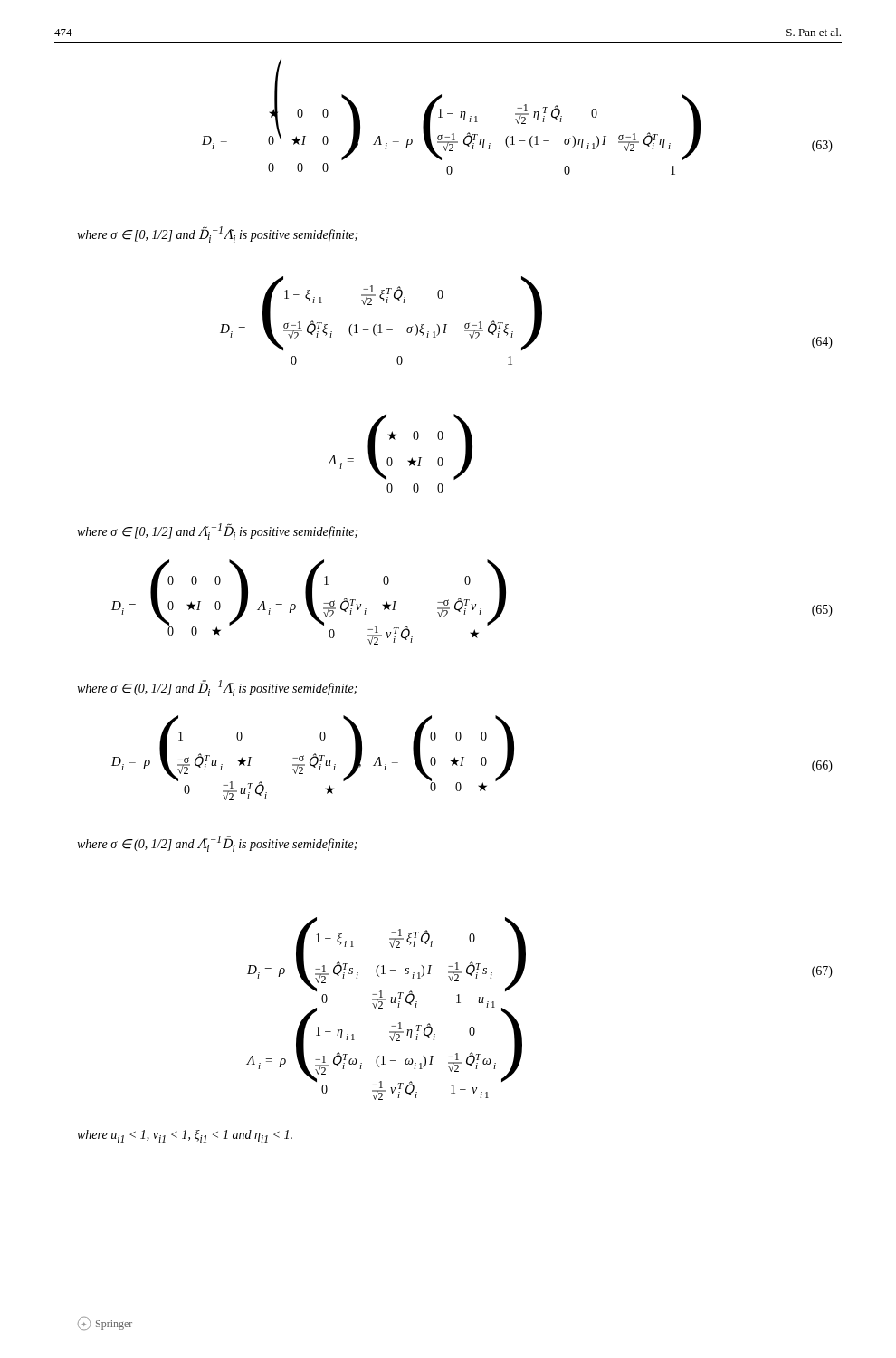Select the text block containing "where σ ∈ (0, 1/2] and D̄i−1Λ̄i"
This screenshot has width=896, height=1358.
pos(217,688)
